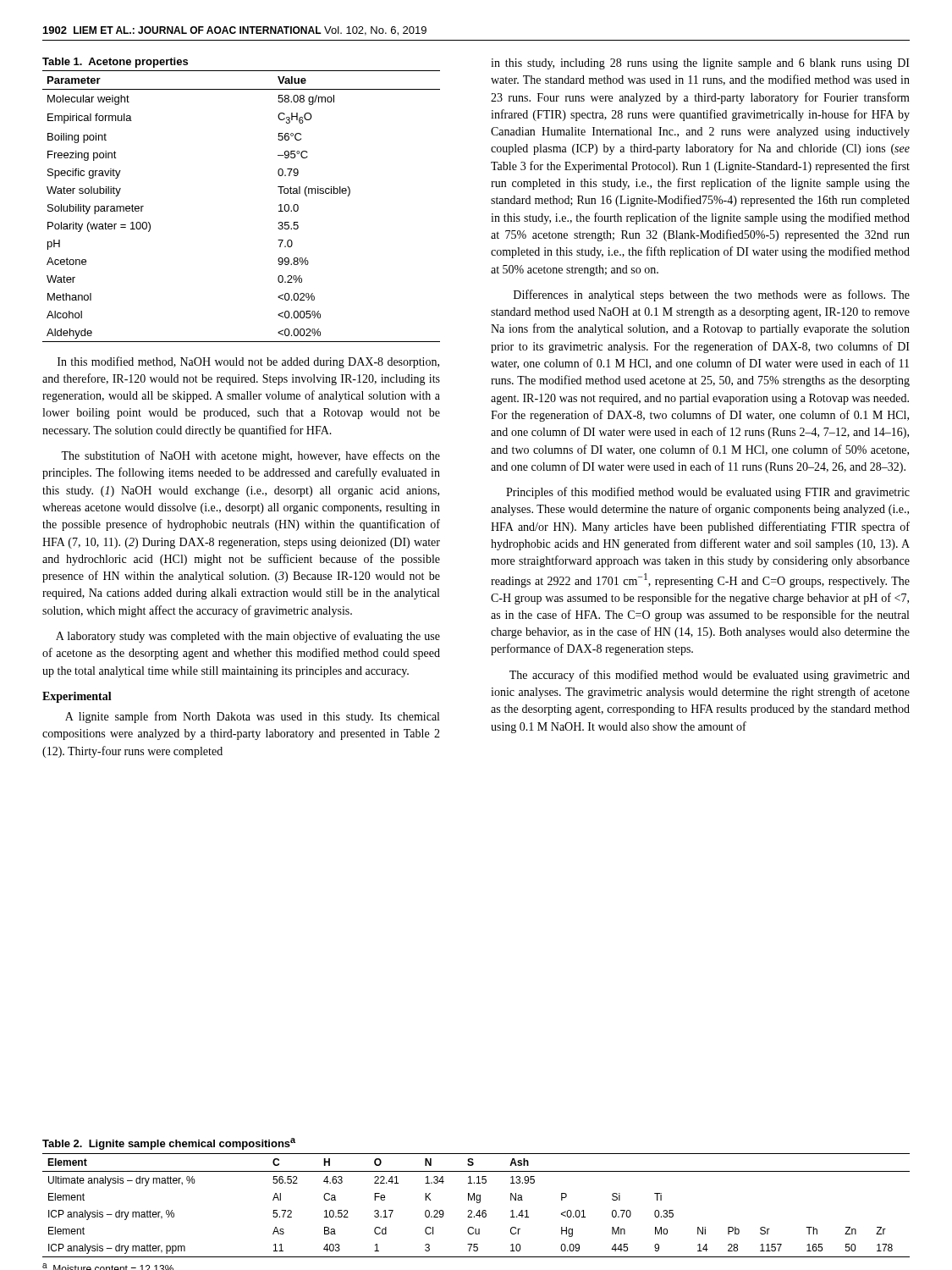The width and height of the screenshot is (952, 1270).
Task: Find the caption that reads "Table 1. Acetone properties"
Action: click(115, 61)
